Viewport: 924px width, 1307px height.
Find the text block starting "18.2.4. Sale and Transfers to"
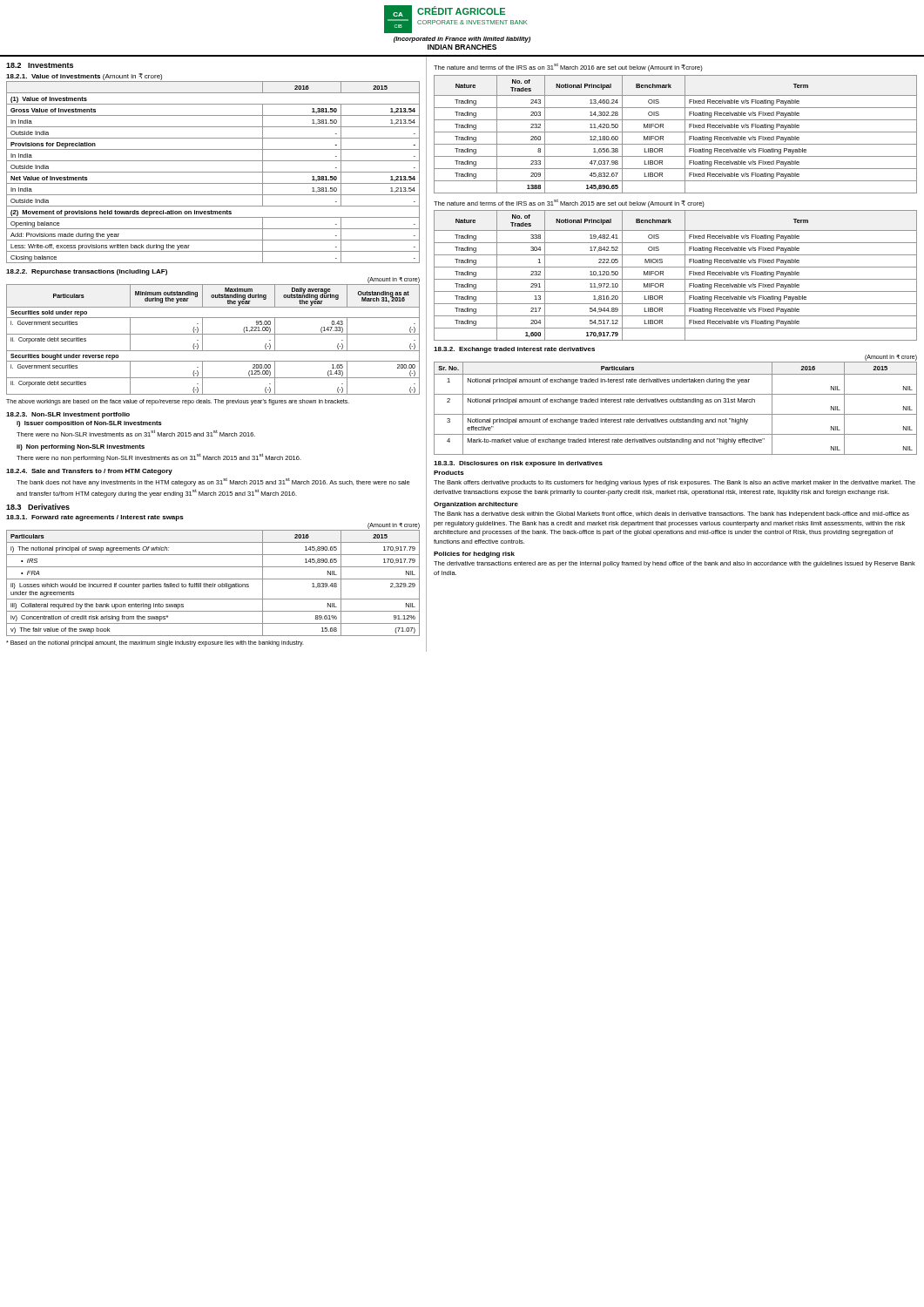point(89,471)
